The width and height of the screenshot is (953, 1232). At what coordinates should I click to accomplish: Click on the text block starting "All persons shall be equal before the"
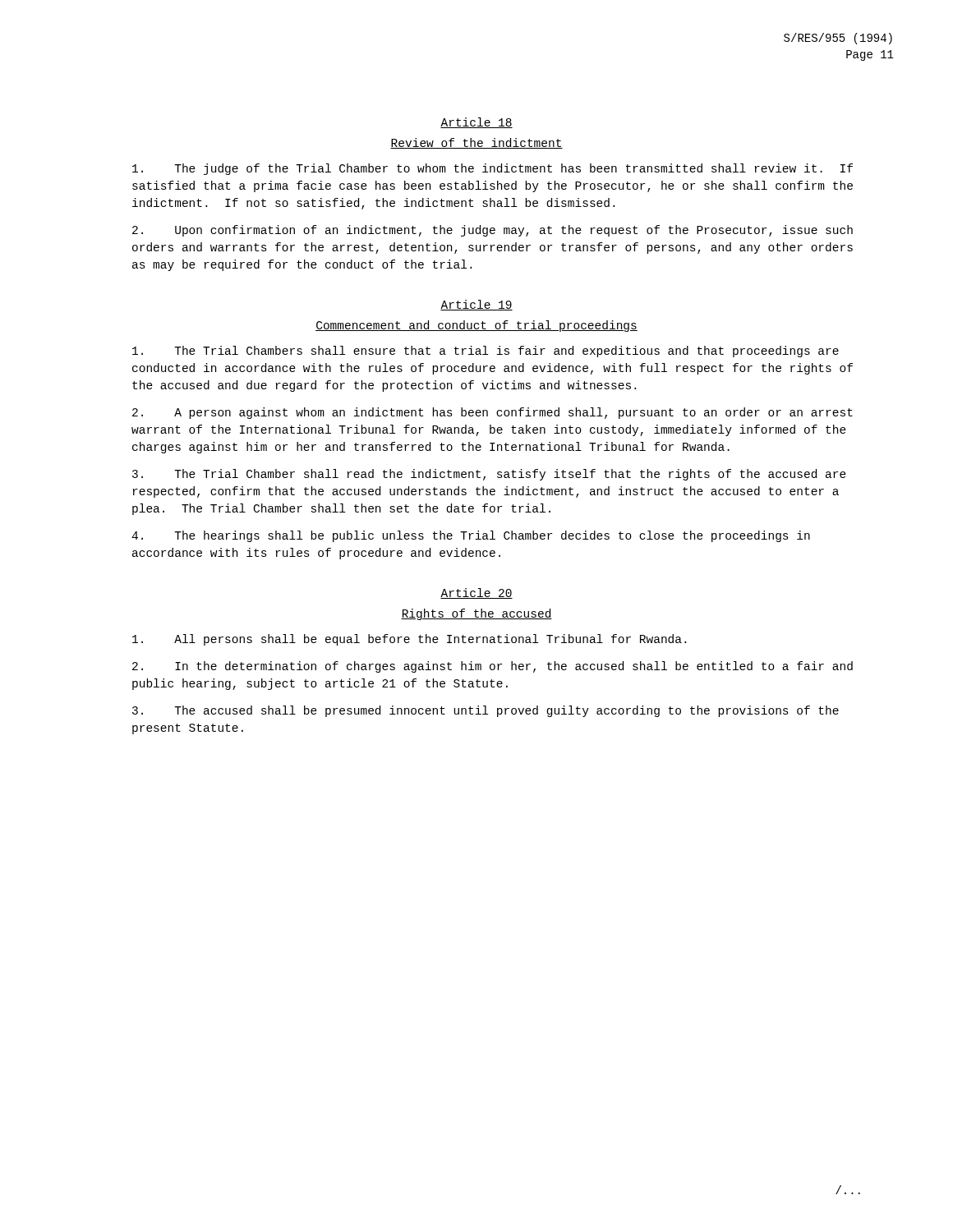point(410,640)
